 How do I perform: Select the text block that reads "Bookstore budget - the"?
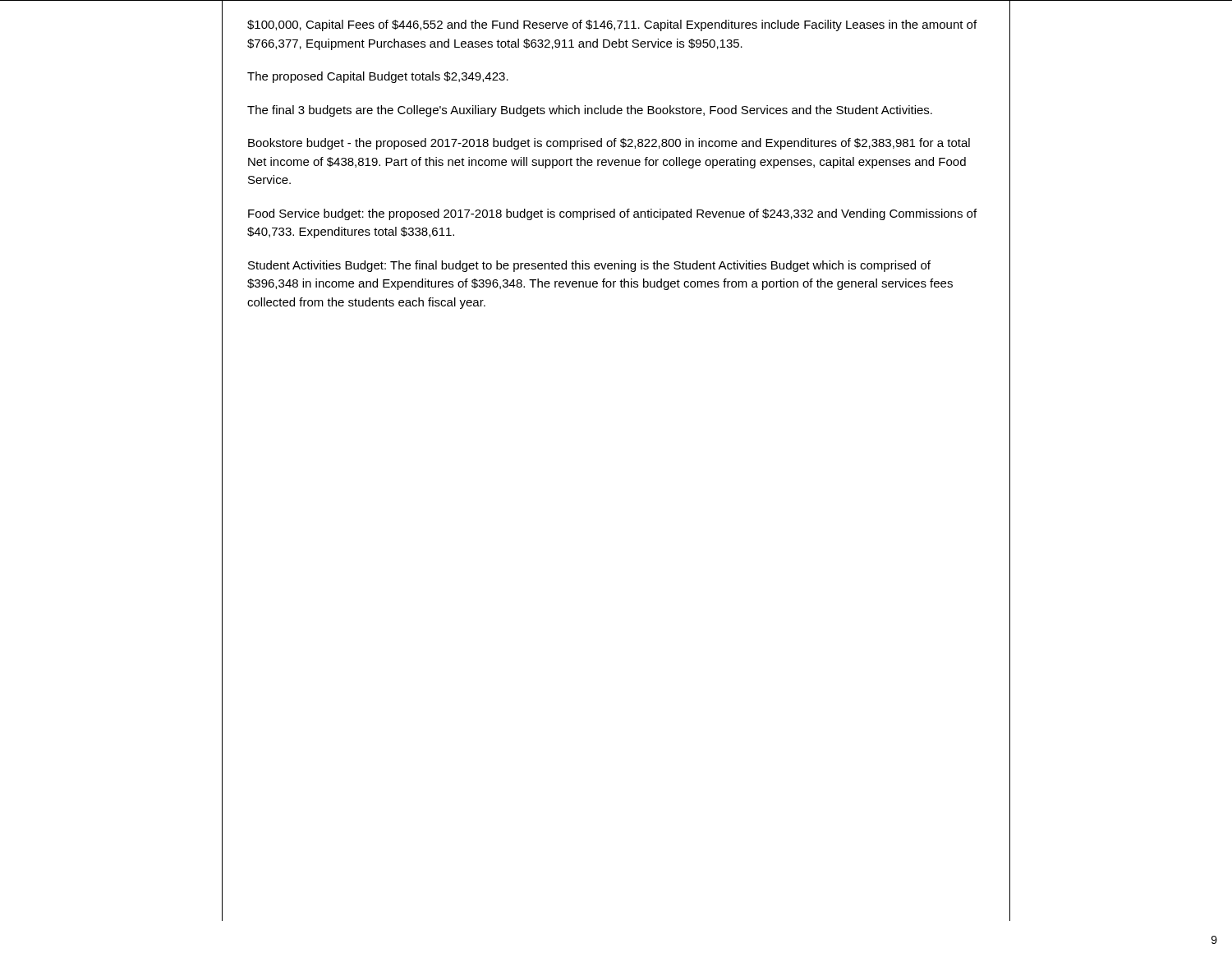609,161
